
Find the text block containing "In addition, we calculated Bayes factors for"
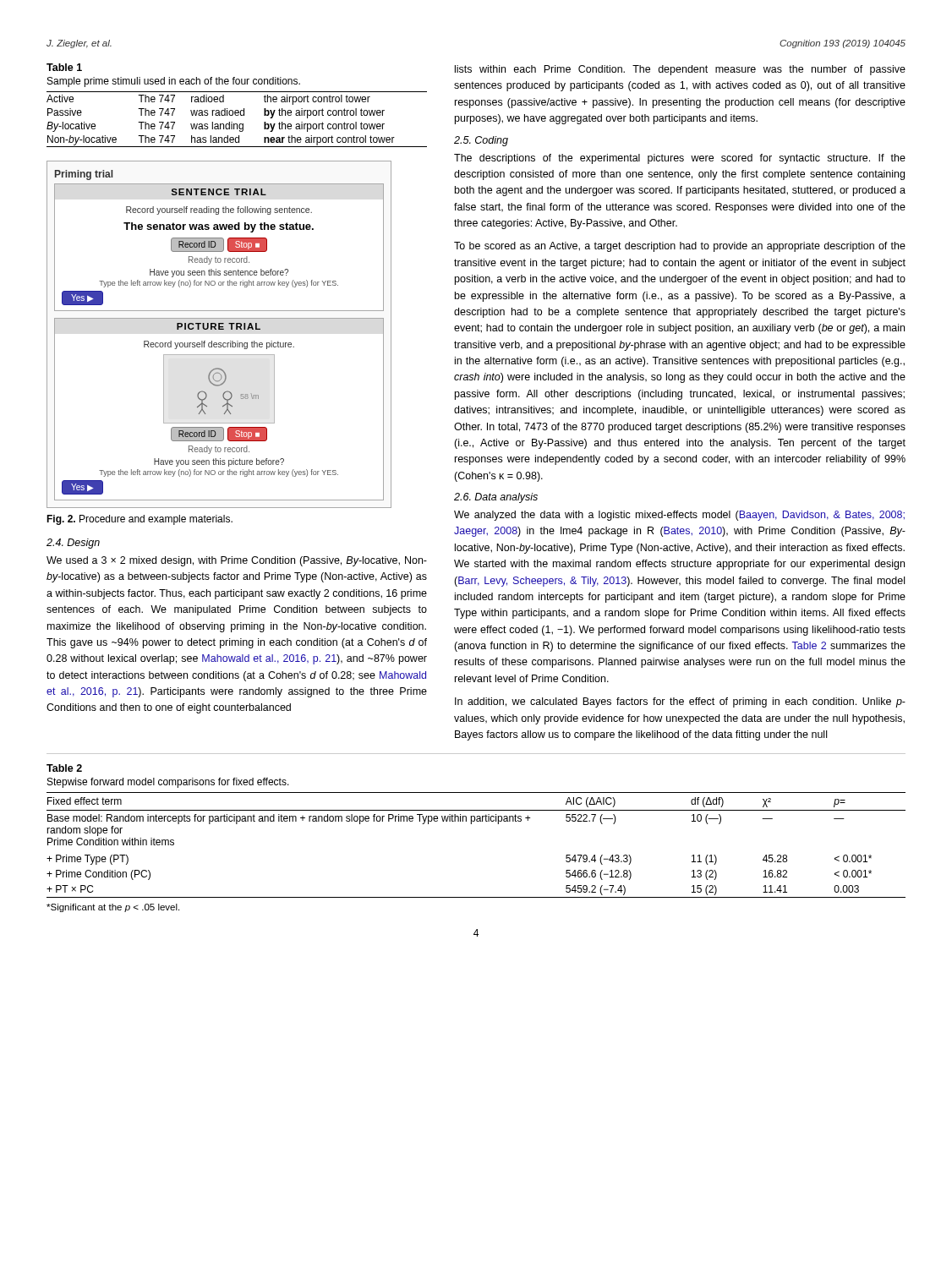(680, 718)
